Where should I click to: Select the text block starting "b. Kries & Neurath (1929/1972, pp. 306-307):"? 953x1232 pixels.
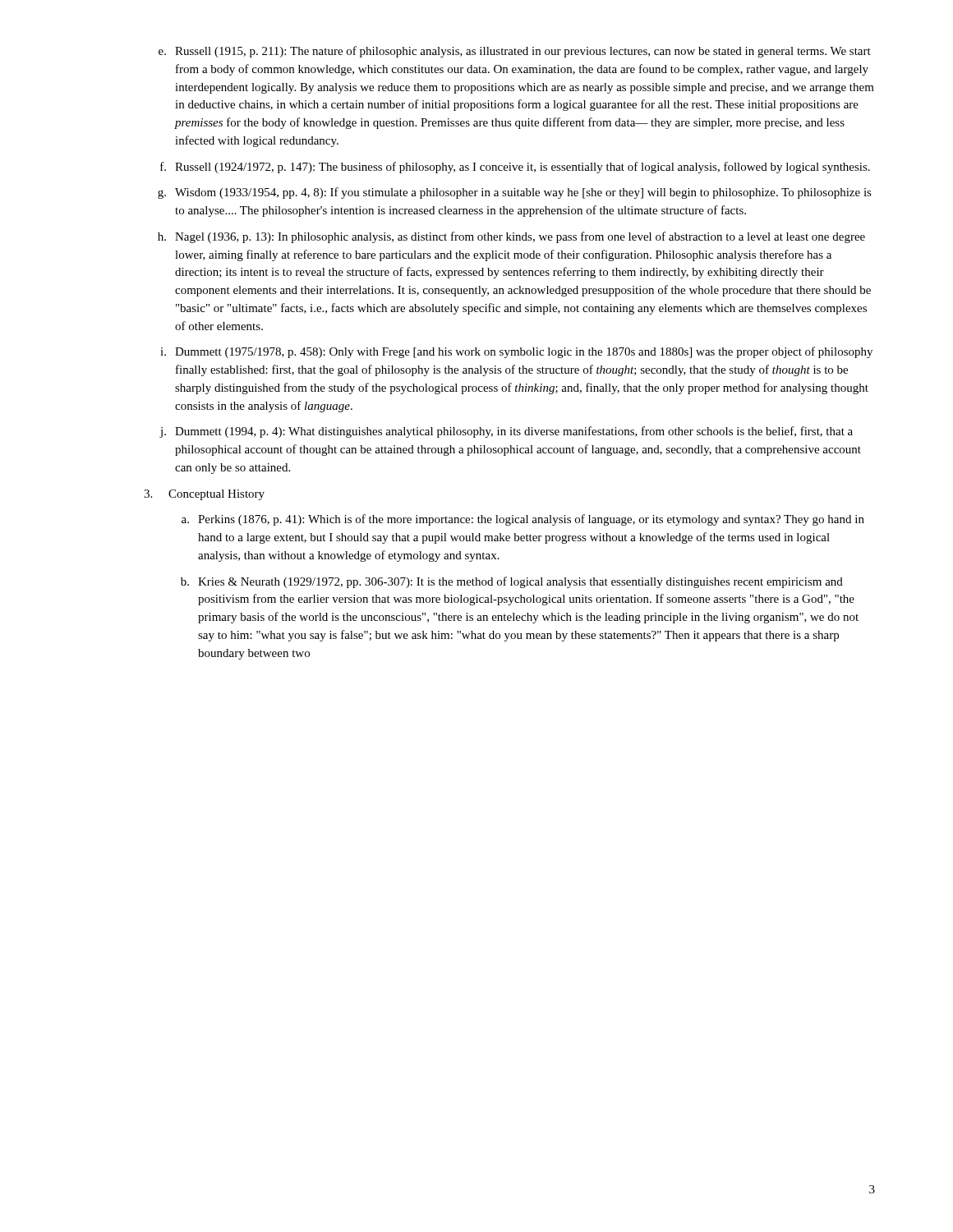(x=521, y=618)
